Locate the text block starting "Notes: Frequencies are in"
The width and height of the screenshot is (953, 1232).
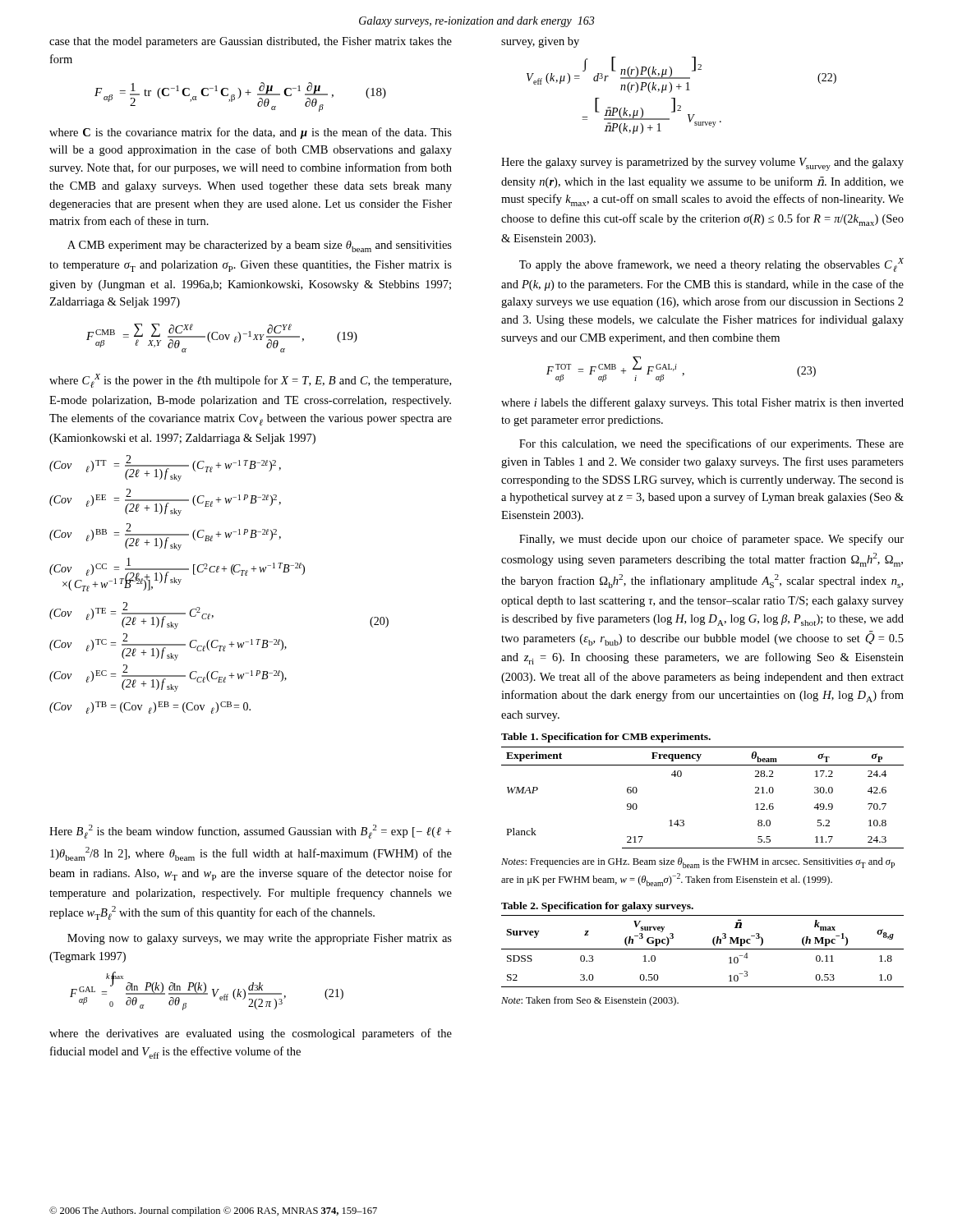(698, 872)
